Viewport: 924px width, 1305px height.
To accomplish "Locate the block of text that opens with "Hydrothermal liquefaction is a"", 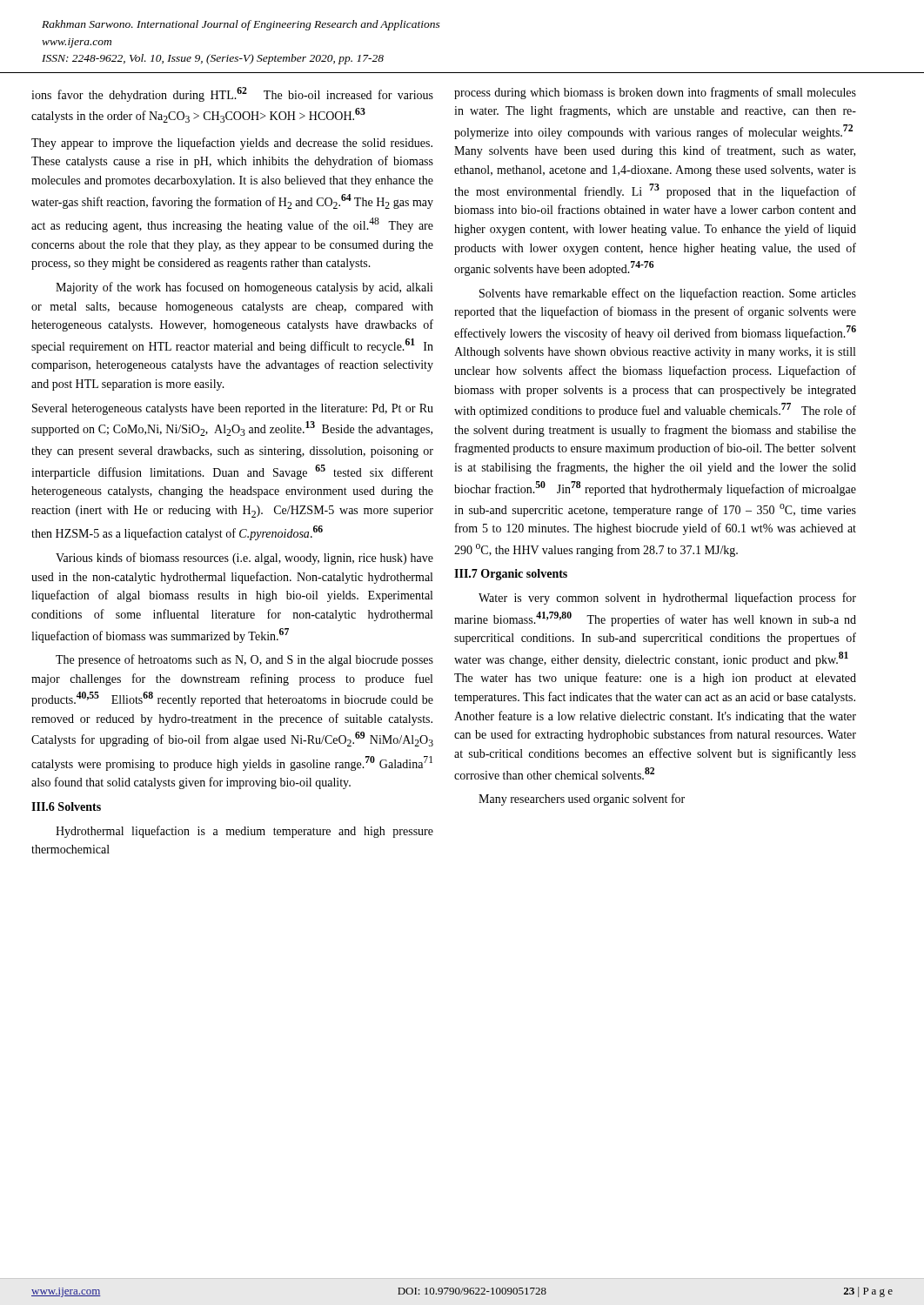I will 232,841.
